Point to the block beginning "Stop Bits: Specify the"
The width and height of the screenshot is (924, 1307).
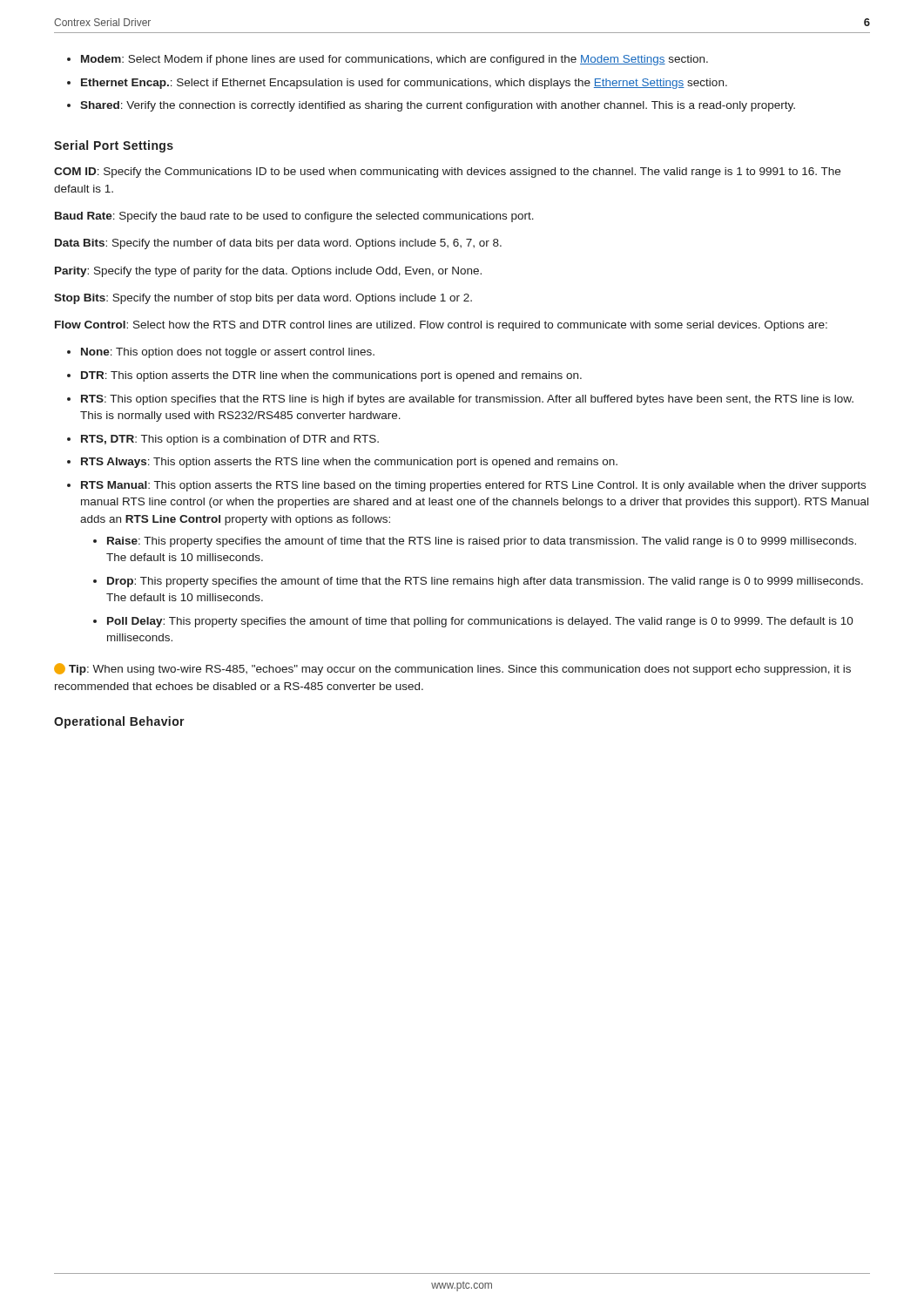pos(263,297)
